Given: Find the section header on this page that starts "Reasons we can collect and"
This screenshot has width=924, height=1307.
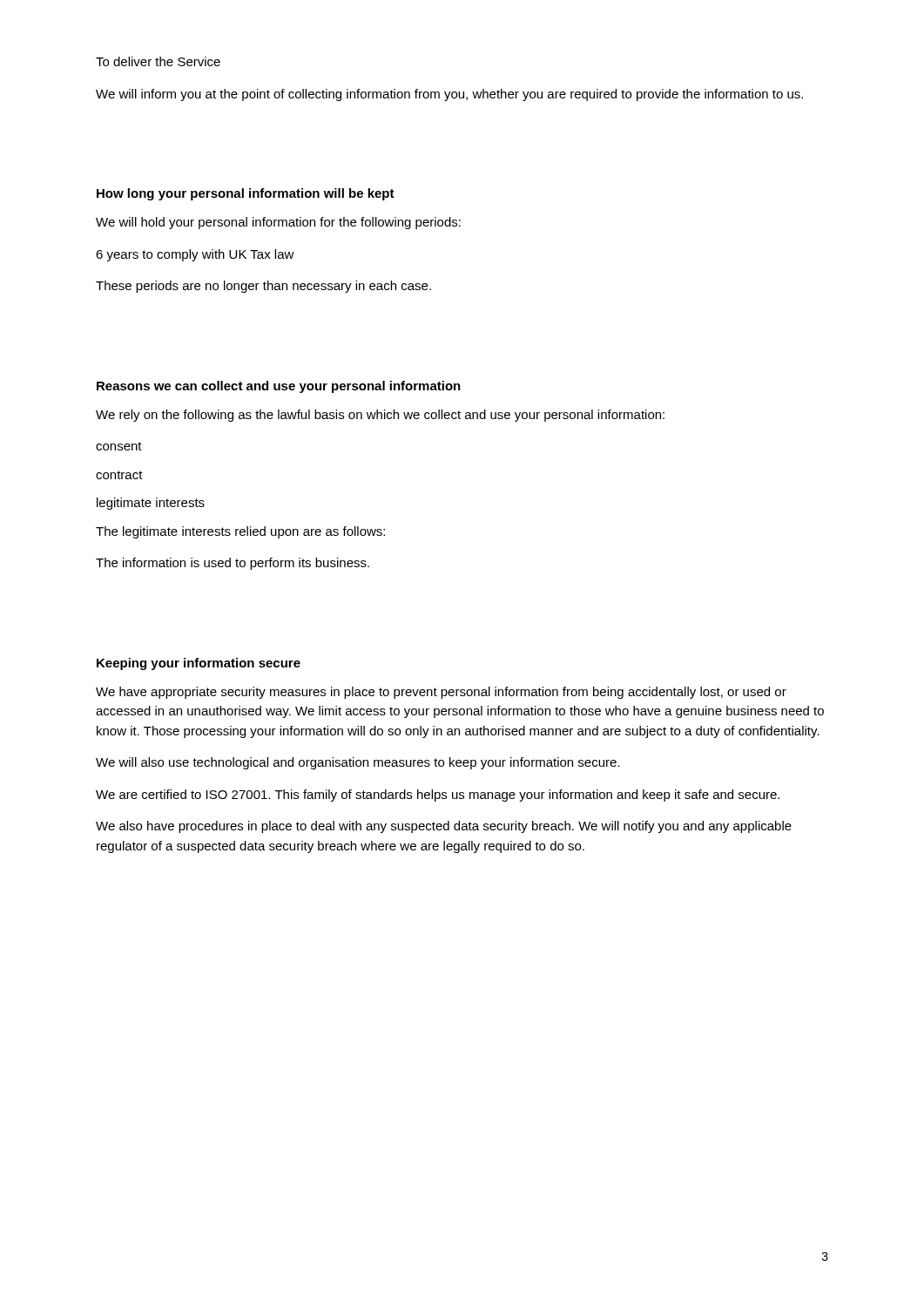Looking at the screenshot, I should [278, 385].
